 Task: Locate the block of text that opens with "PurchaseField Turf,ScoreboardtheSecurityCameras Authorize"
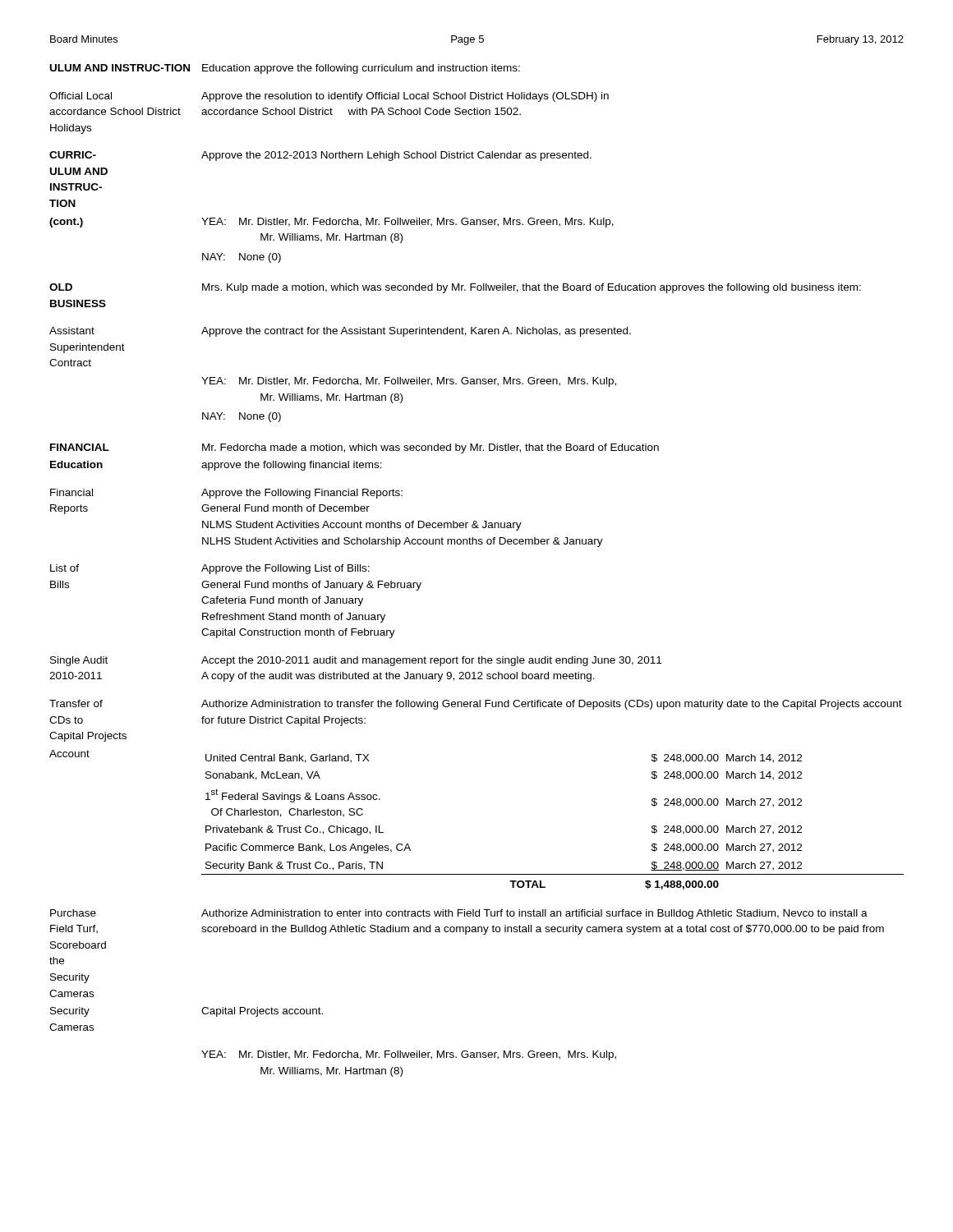[459, 914]
